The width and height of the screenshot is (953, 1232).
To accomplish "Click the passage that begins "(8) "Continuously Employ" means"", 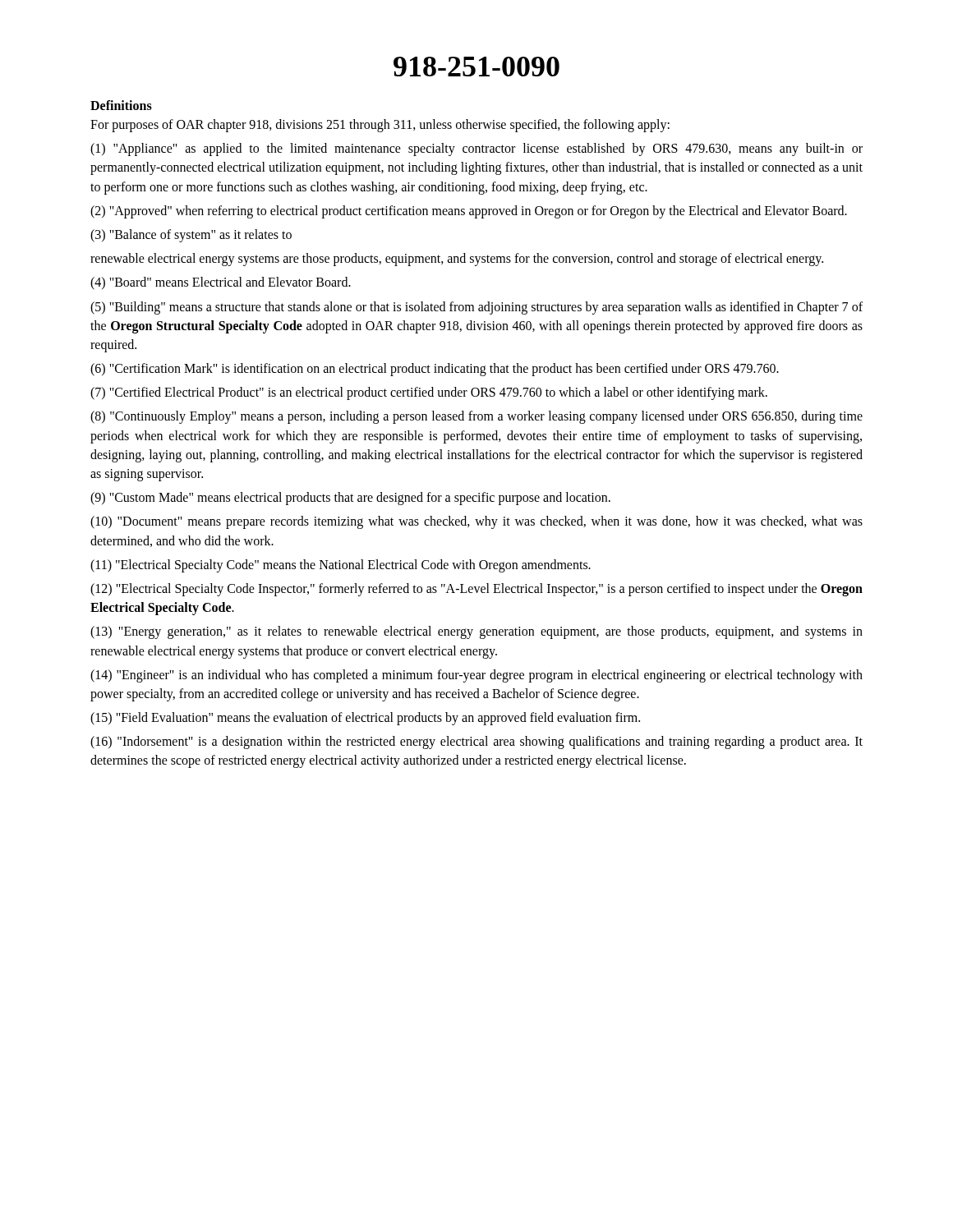I will (x=476, y=445).
